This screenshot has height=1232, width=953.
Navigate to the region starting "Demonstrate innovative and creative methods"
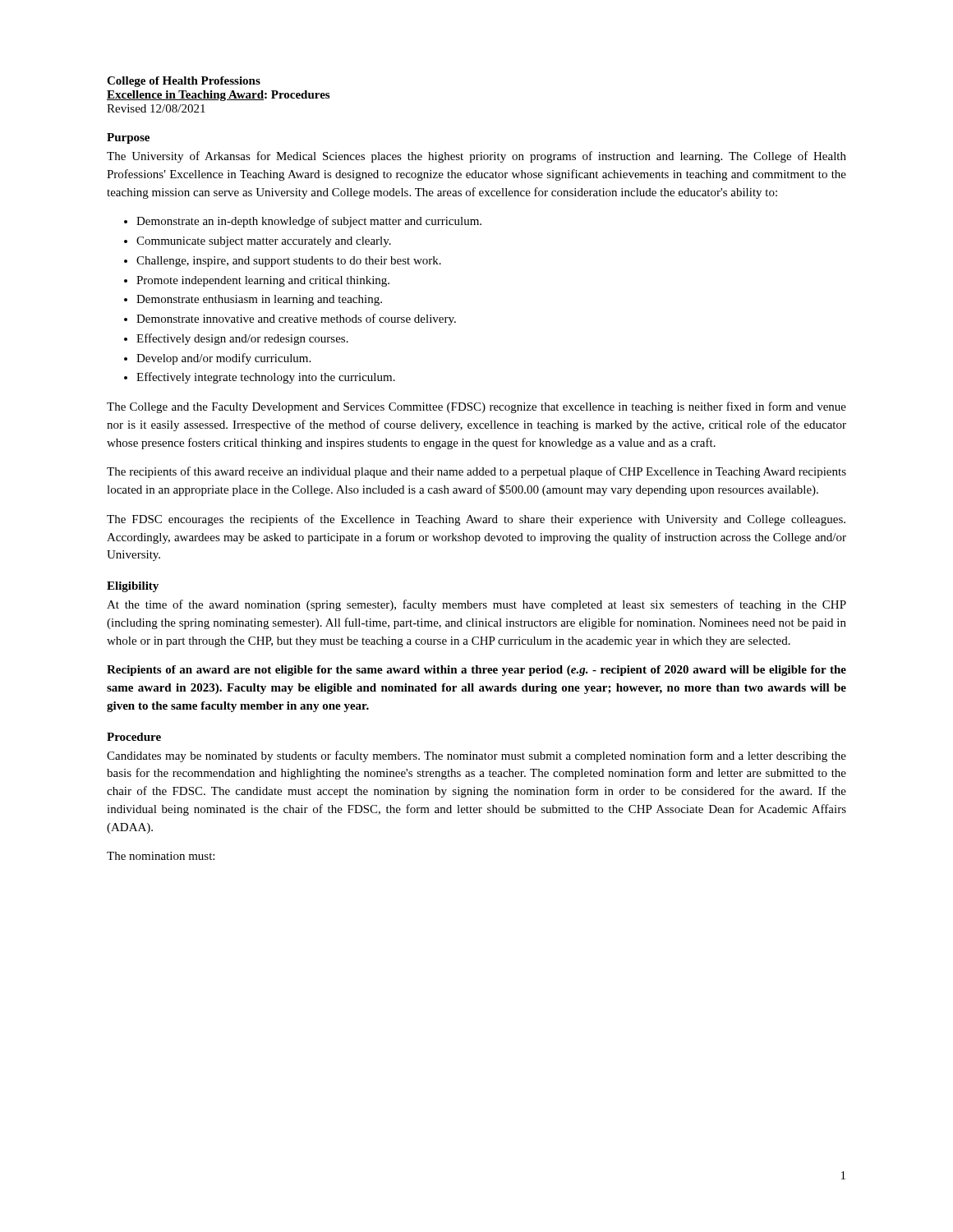296,319
